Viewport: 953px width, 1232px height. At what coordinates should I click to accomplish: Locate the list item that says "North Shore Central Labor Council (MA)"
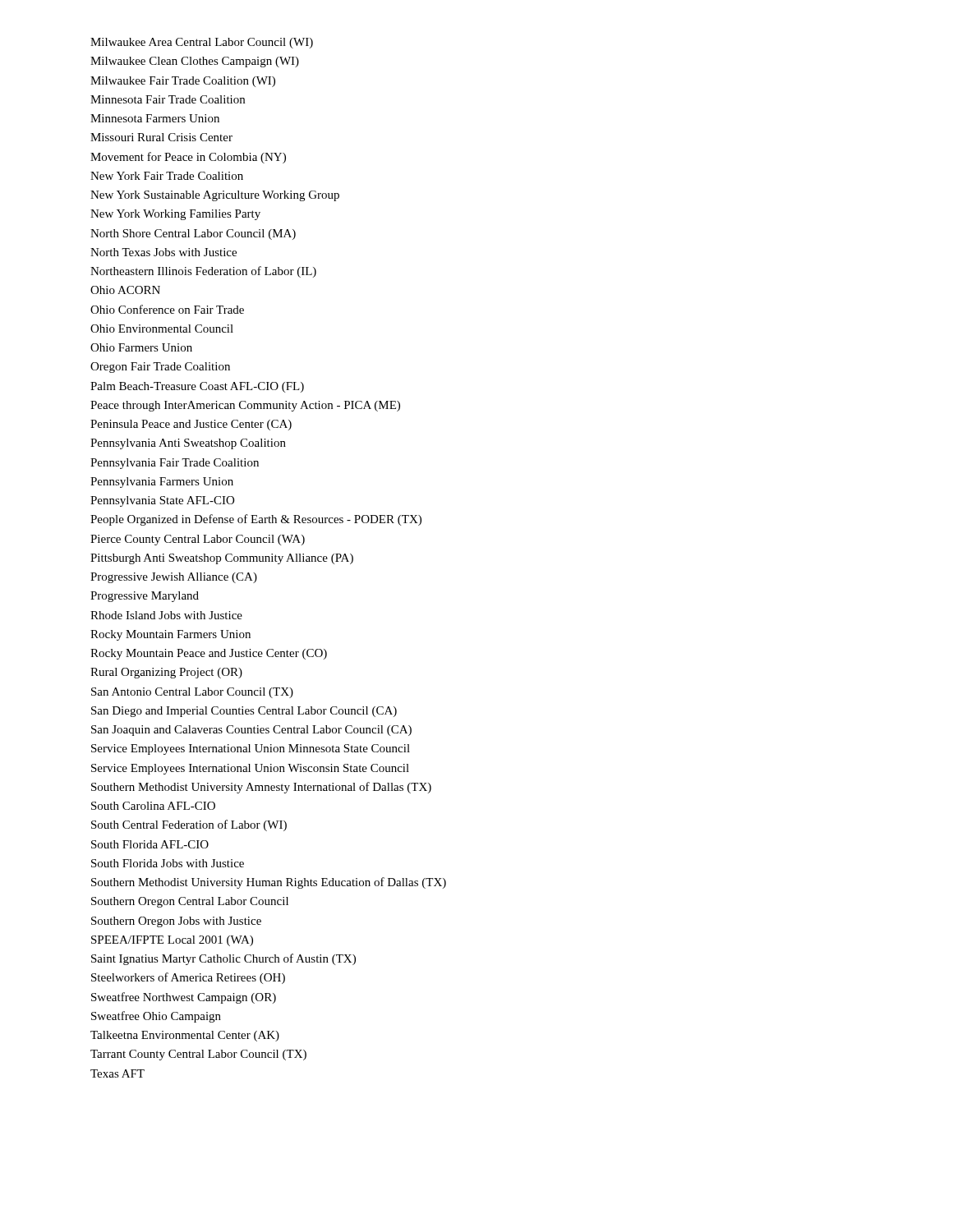pyautogui.click(x=193, y=233)
